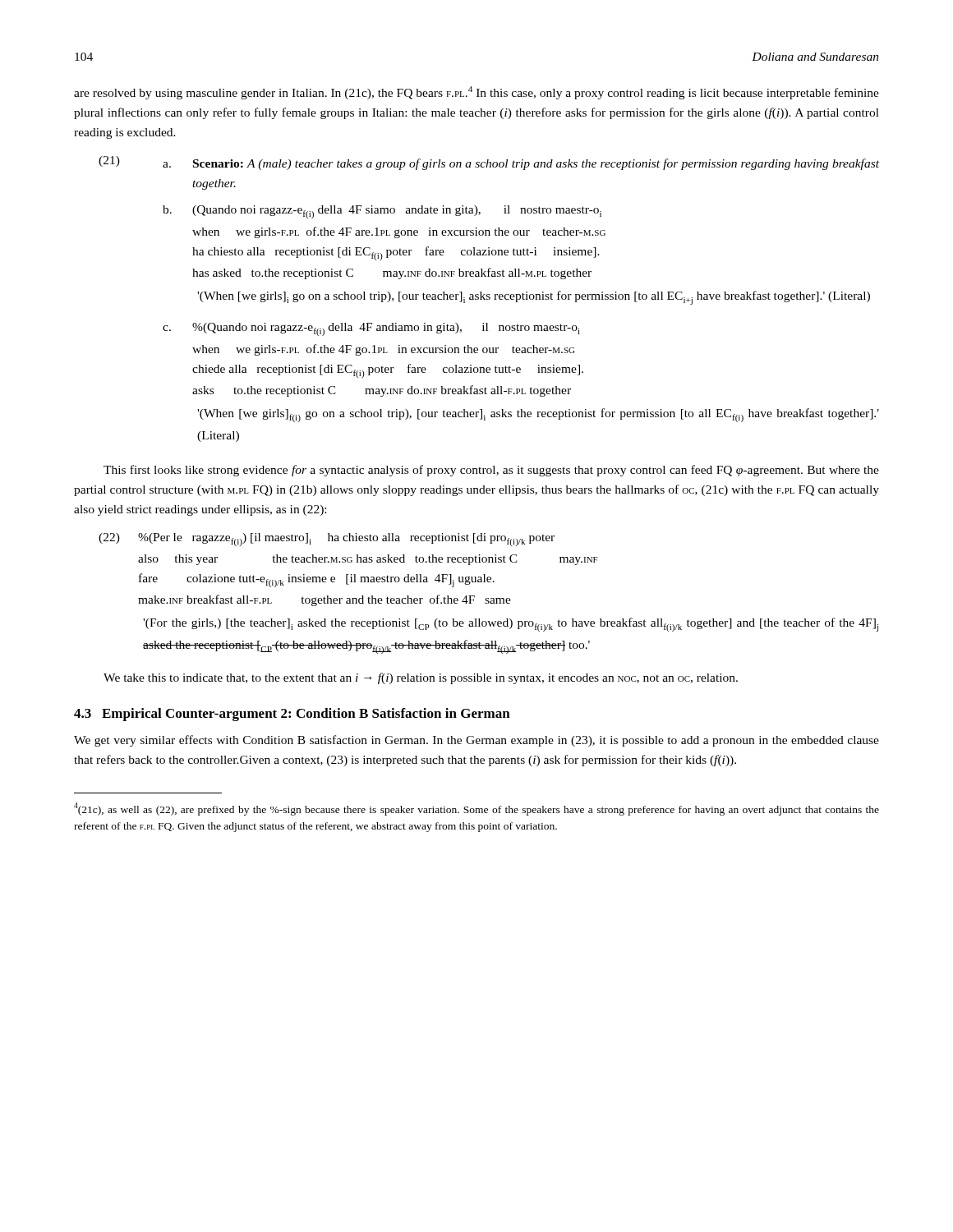The width and height of the screenshot is (953, 1232).
Task: Navigate to the text block starting "(22) %(Per le ragazzef(i)) [il"
Action: click(x=489, y=593)
